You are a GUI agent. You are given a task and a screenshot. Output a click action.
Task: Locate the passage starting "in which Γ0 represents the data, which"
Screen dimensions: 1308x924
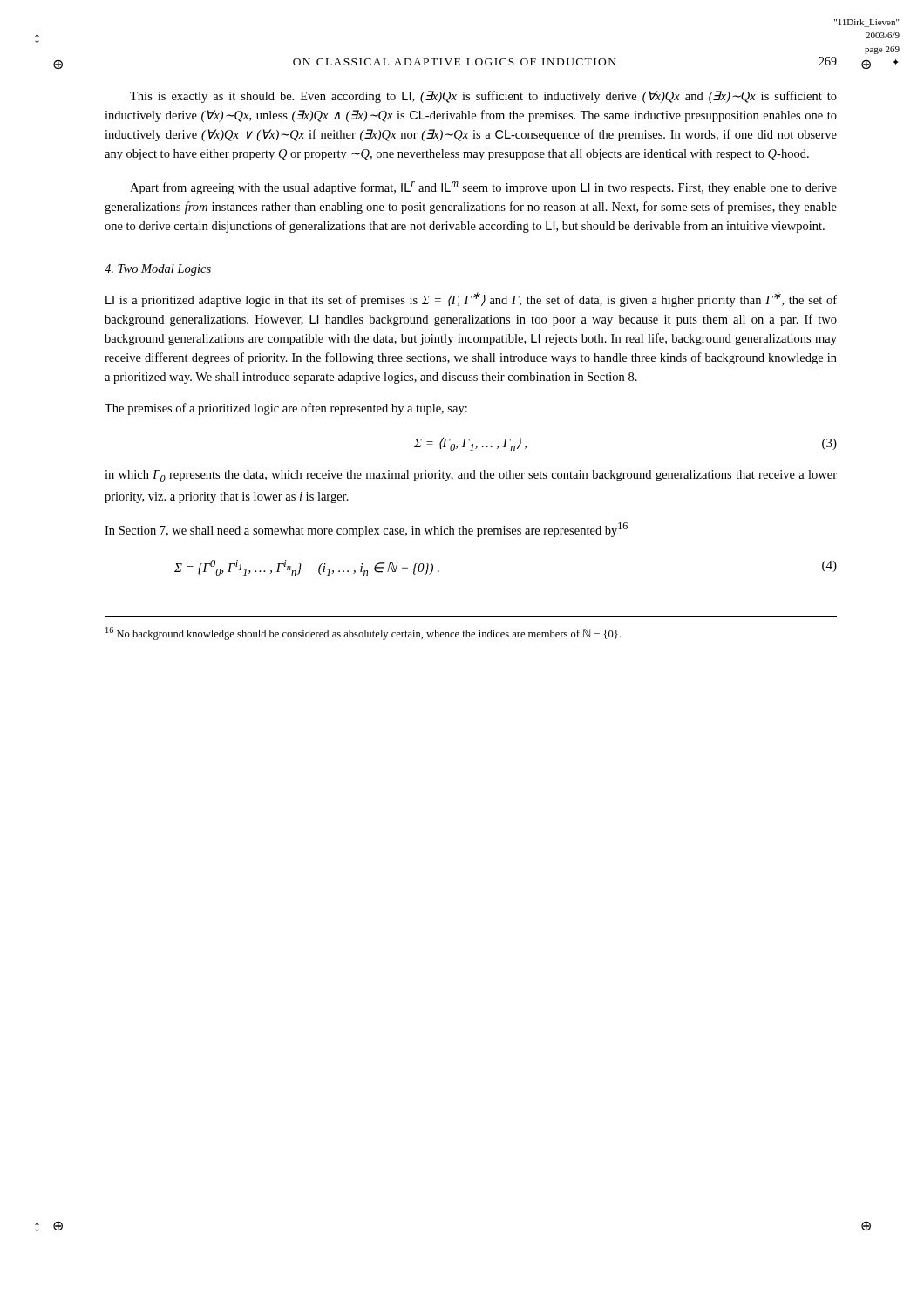point(471,485)
